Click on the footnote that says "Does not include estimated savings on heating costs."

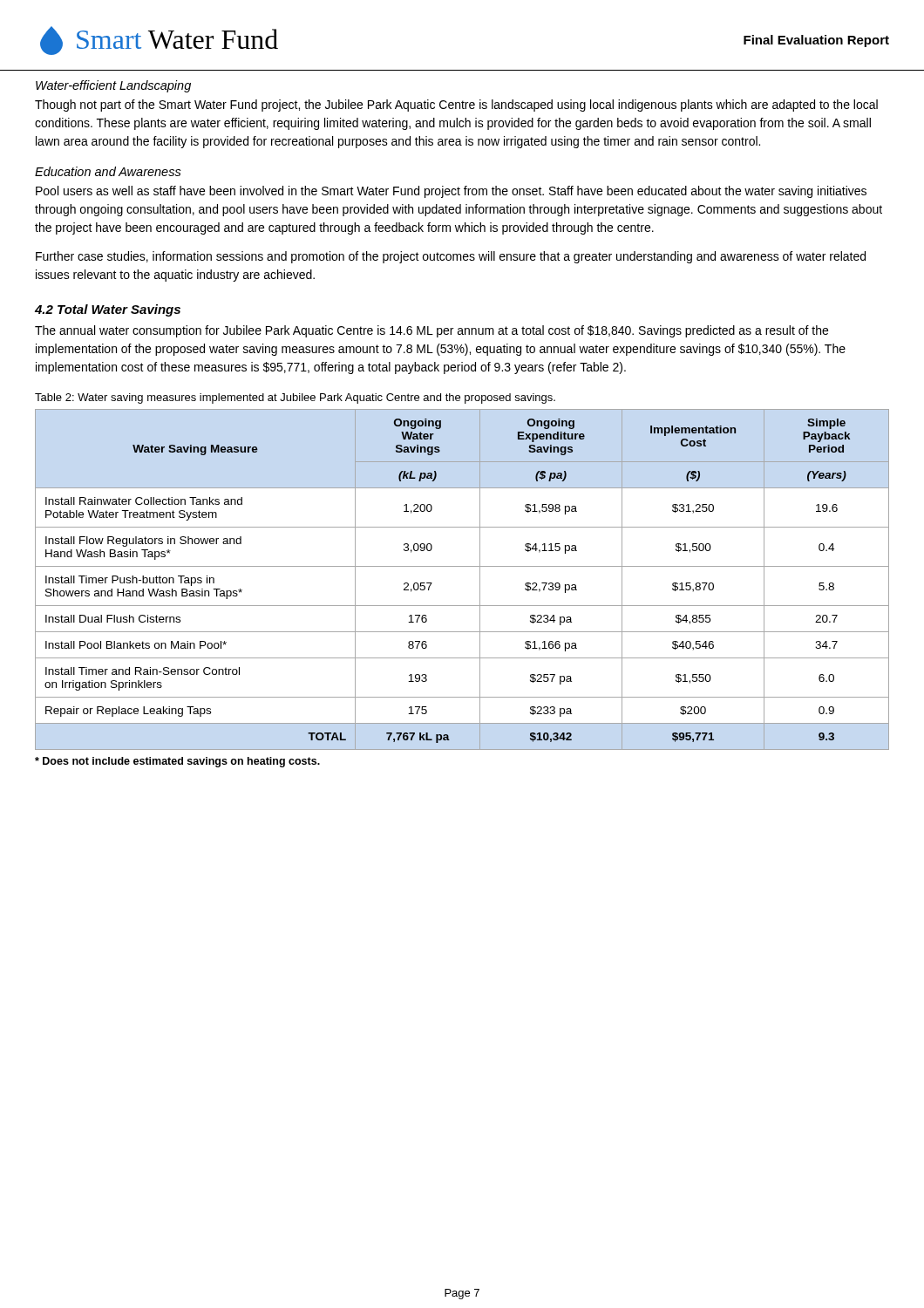pyautogui.click(x=177, y=761)
